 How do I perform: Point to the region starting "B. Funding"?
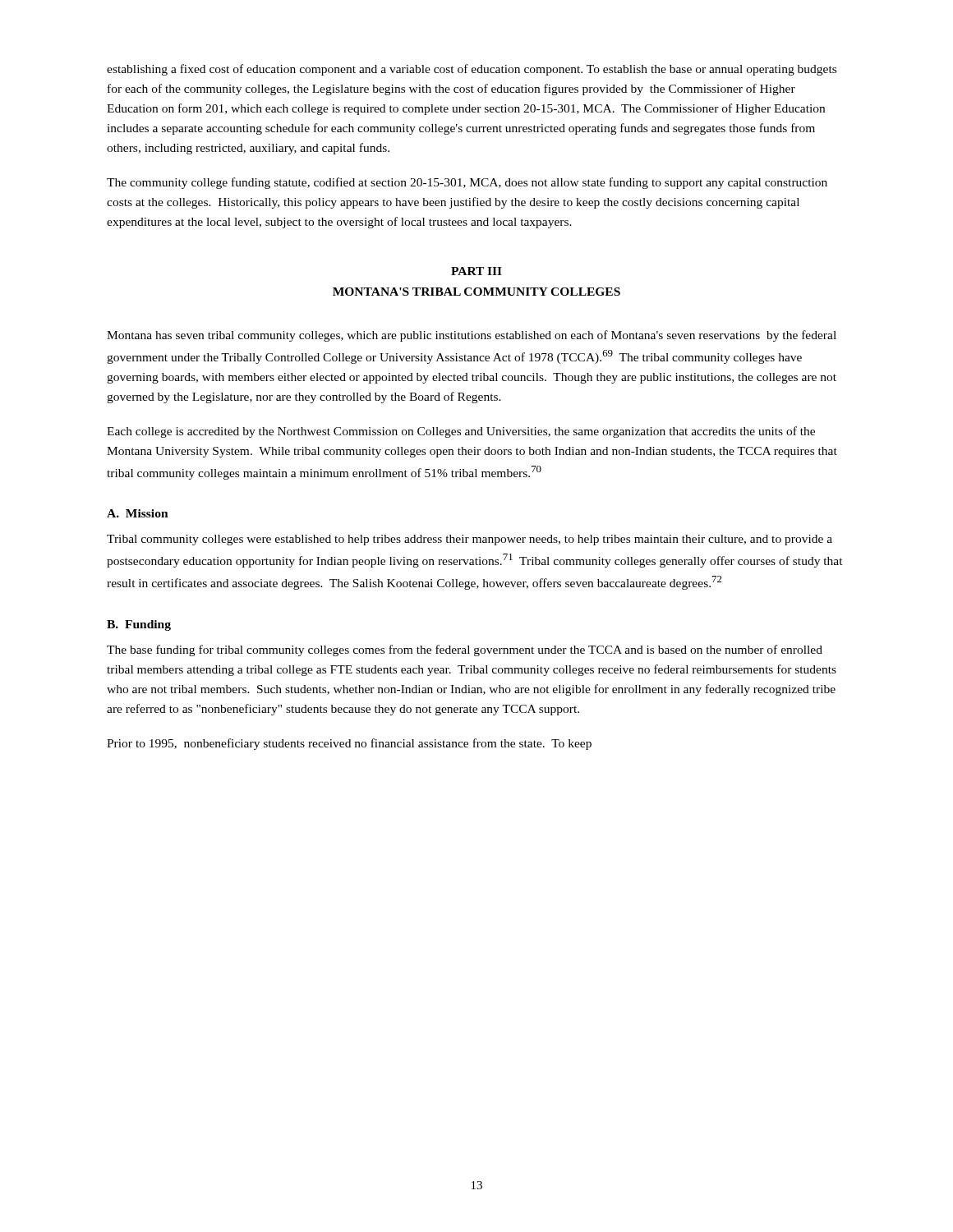tap(139, 623)
